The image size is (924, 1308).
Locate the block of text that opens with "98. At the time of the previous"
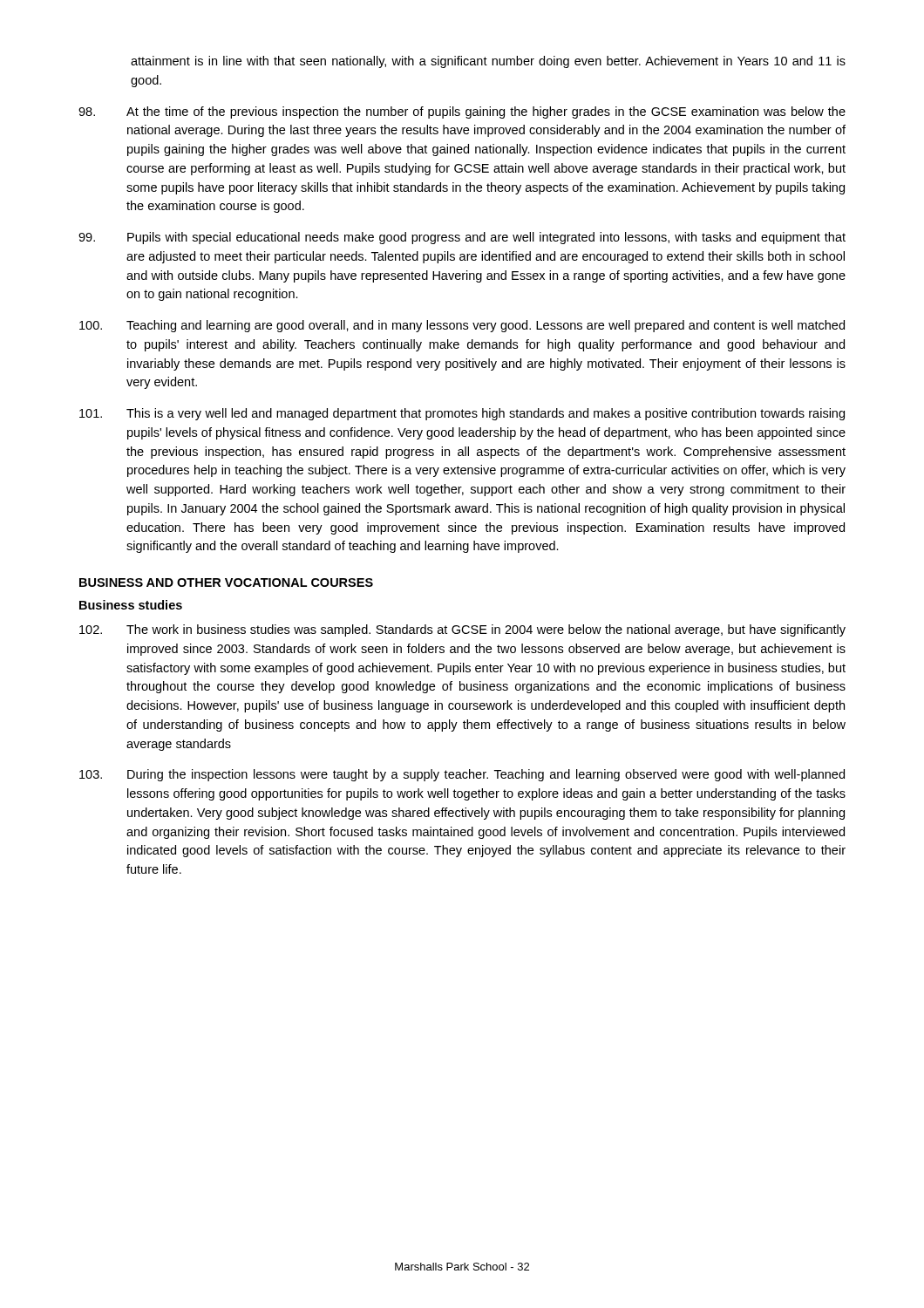coord(462,159)
